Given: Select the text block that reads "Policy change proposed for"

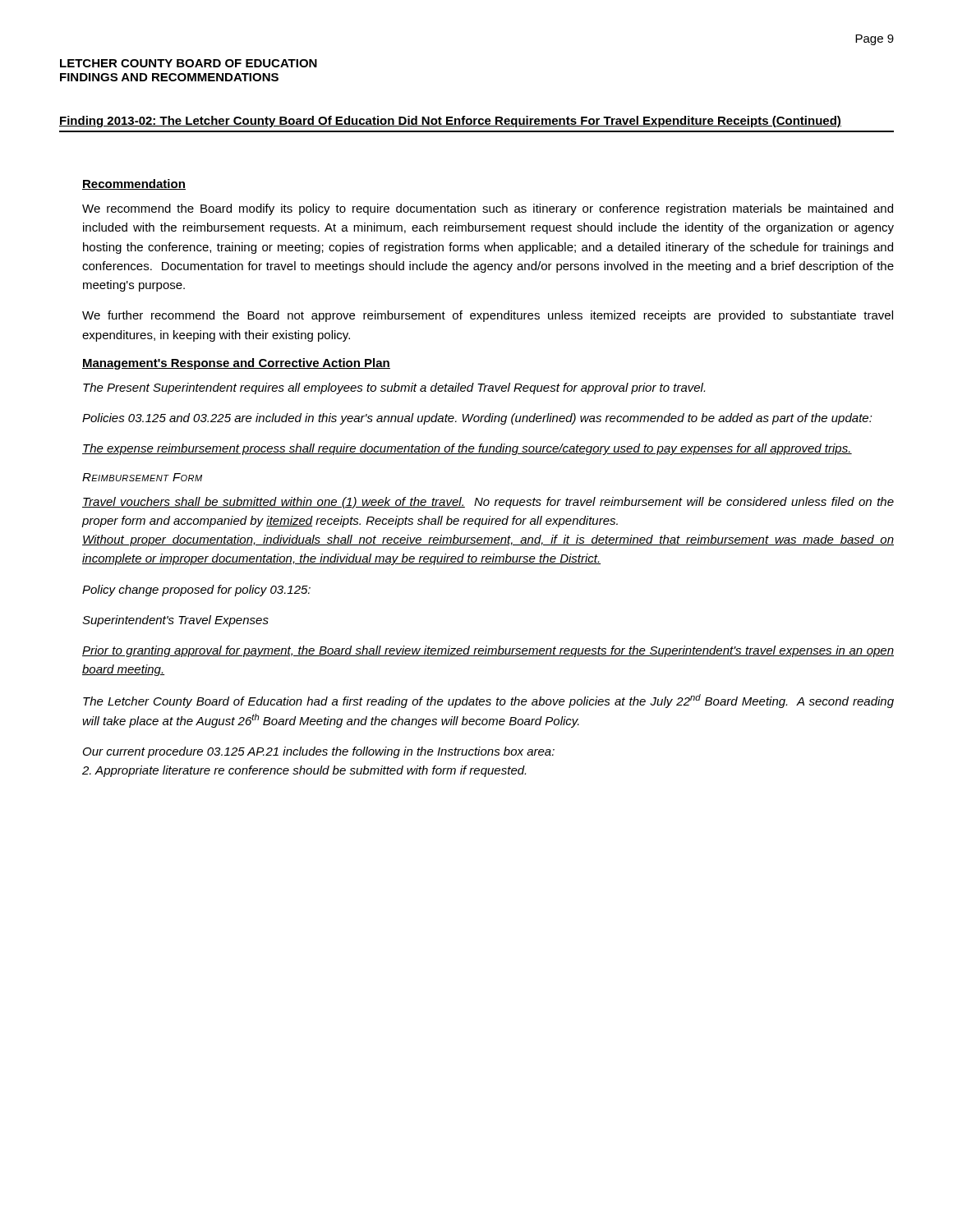Looking at the screenshot, I should pyautogui.click(x=197, y=589).
